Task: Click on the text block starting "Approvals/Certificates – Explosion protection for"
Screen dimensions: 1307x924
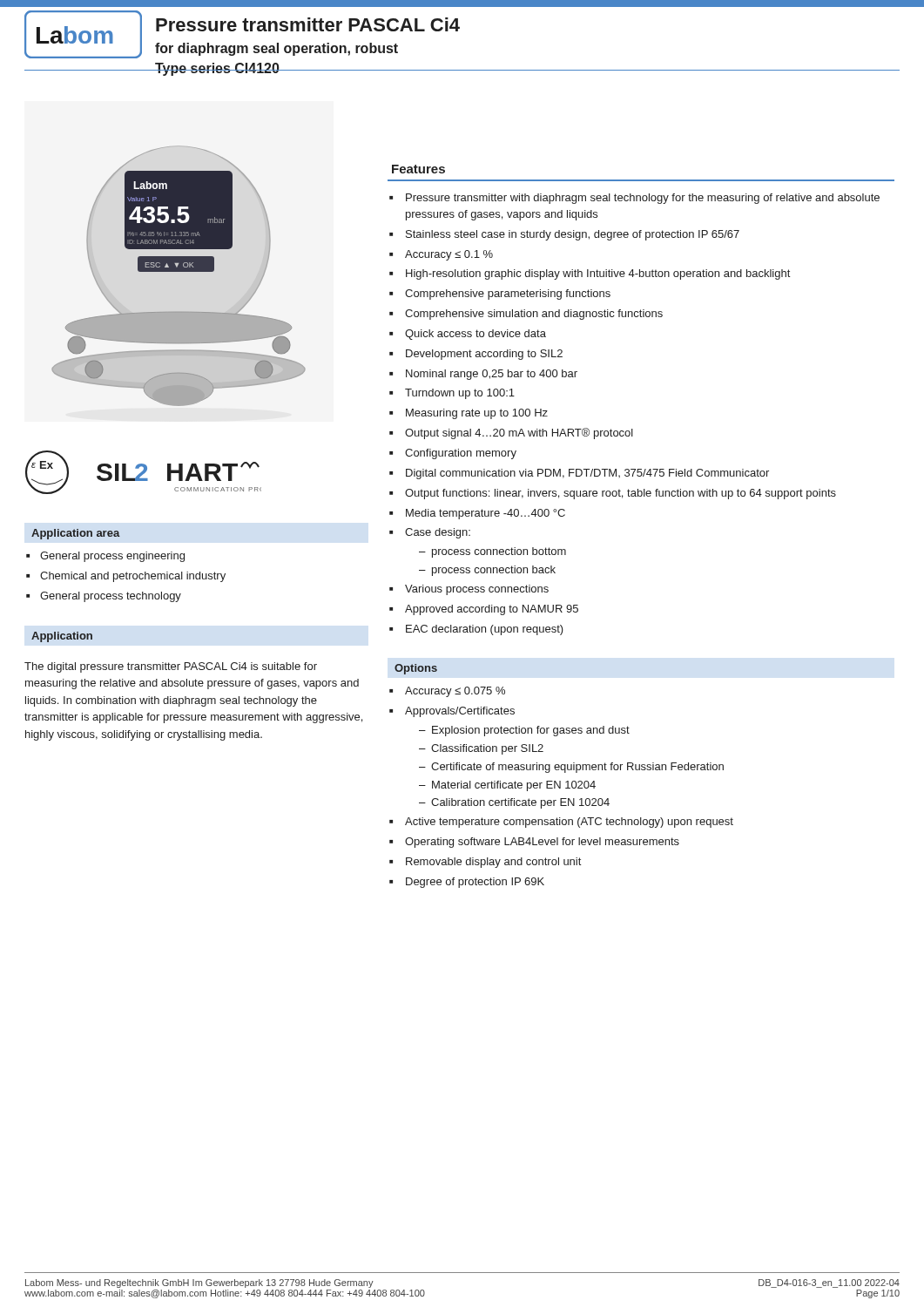Action: point(650,758)
